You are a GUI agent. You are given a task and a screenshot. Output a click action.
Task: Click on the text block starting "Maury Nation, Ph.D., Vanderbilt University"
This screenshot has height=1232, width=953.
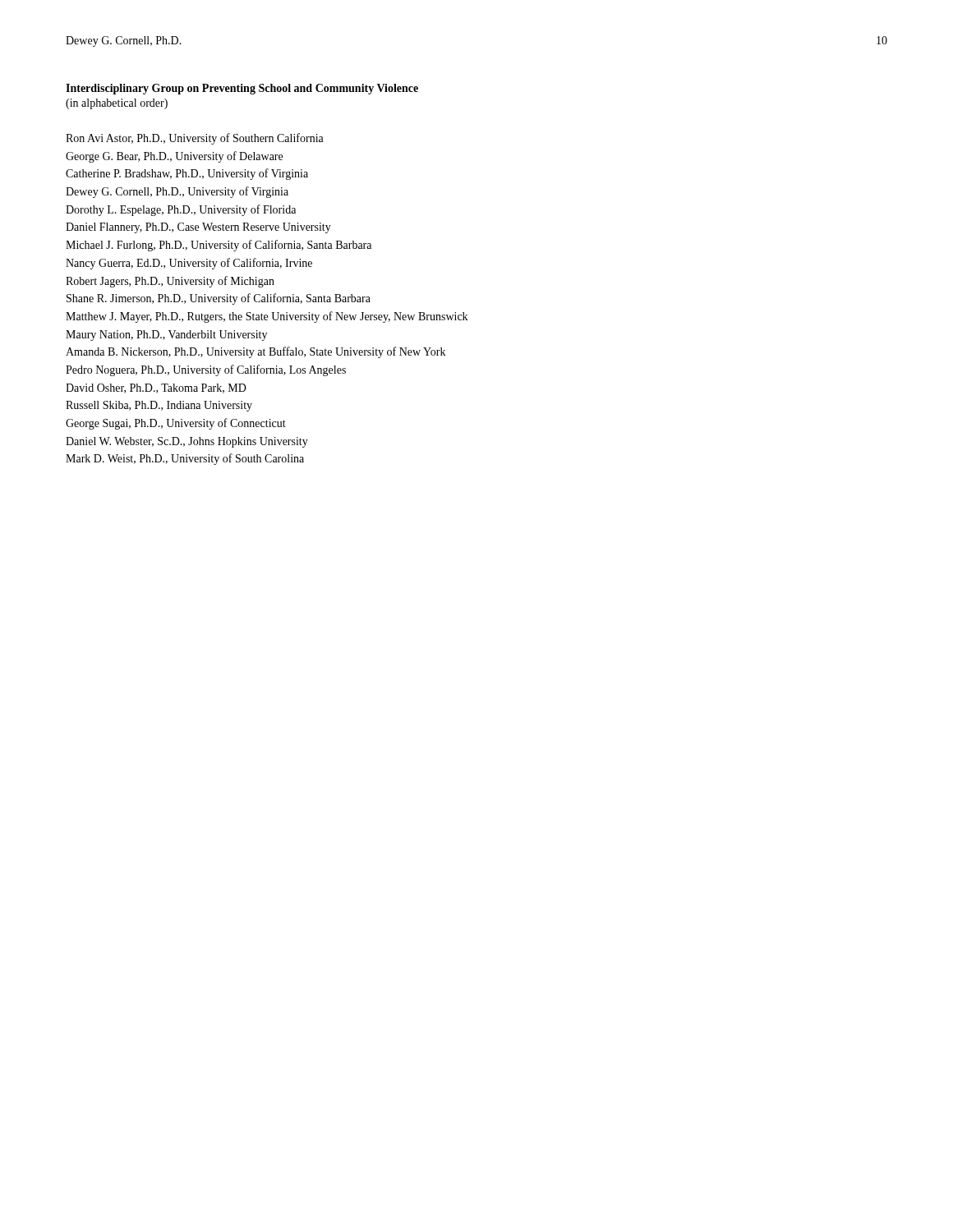pos(167,334)
